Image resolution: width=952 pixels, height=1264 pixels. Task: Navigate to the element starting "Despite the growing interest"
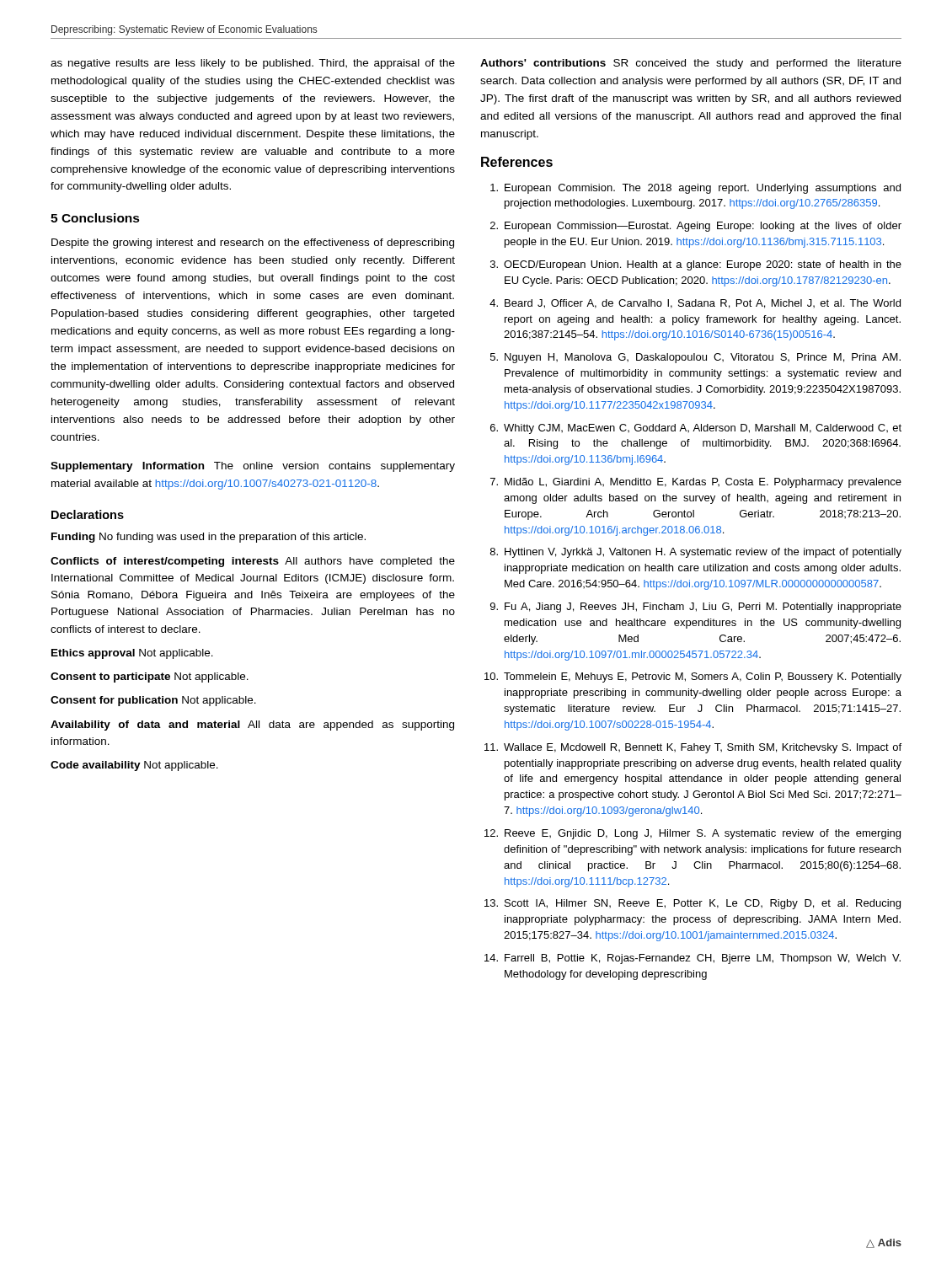click(x=253, y=340)
